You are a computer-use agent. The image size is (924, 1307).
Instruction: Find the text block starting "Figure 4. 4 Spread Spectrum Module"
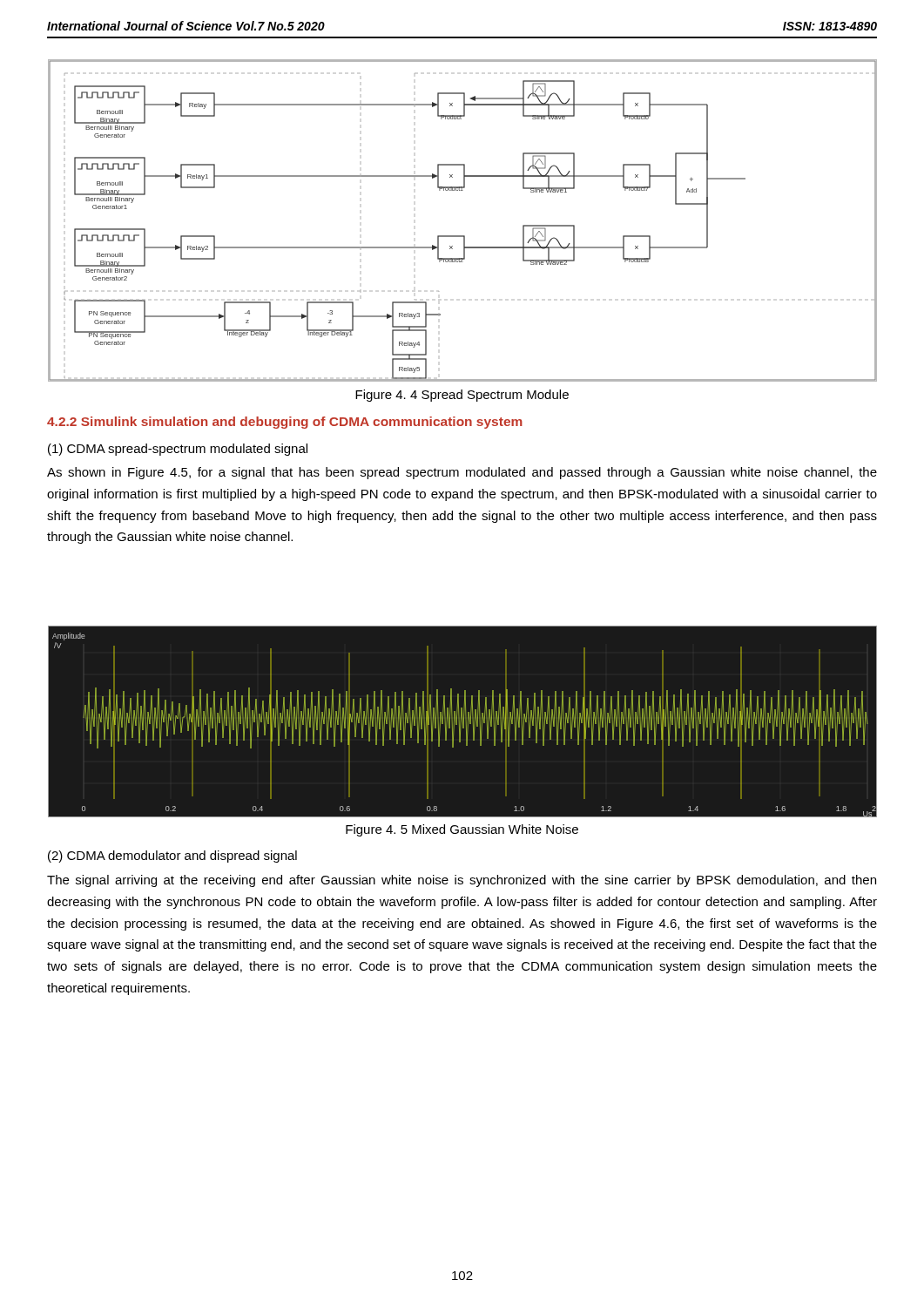(462, 394)
